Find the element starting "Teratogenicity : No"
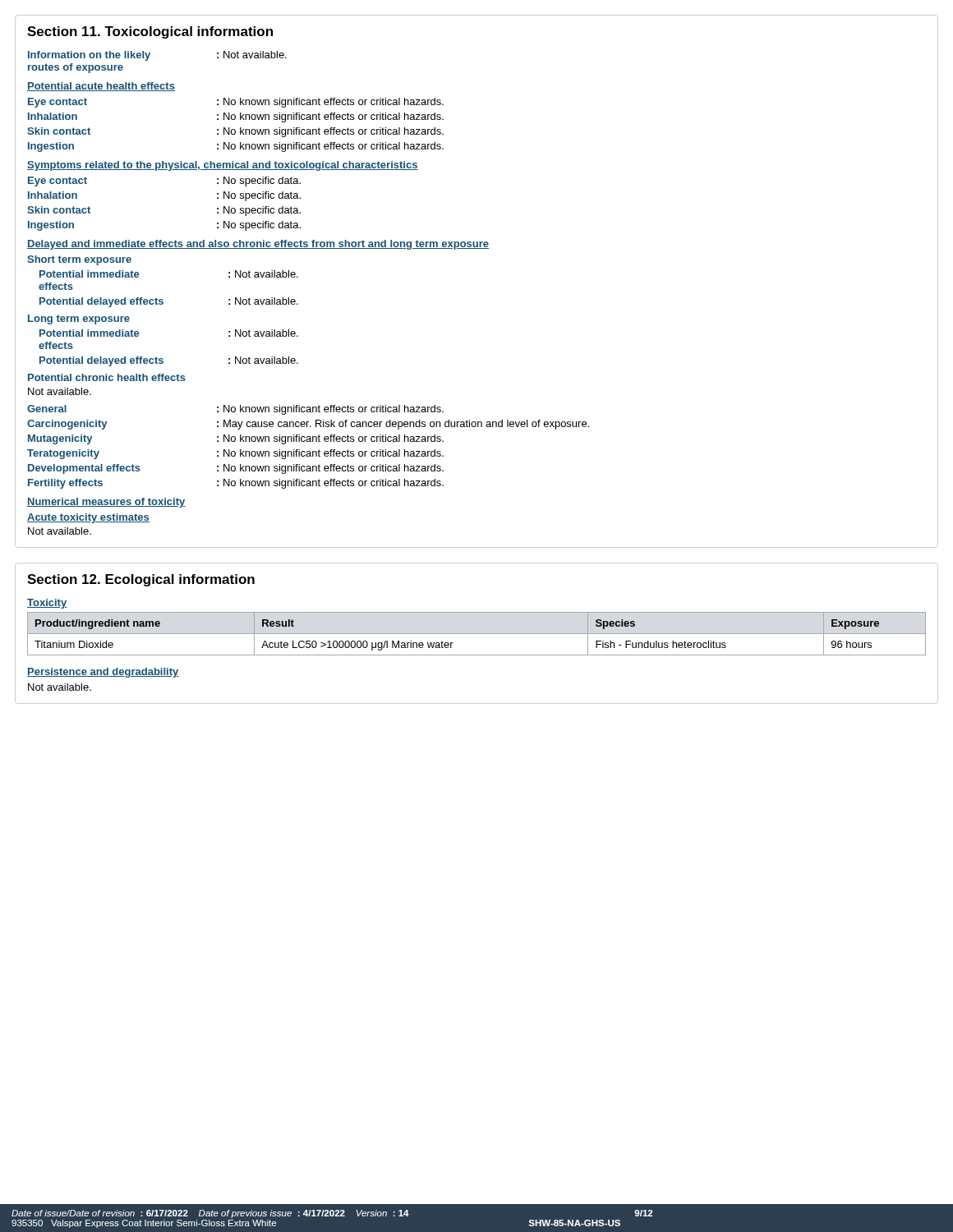Screen dimensions: 1232x953 (x=235, y=454)
